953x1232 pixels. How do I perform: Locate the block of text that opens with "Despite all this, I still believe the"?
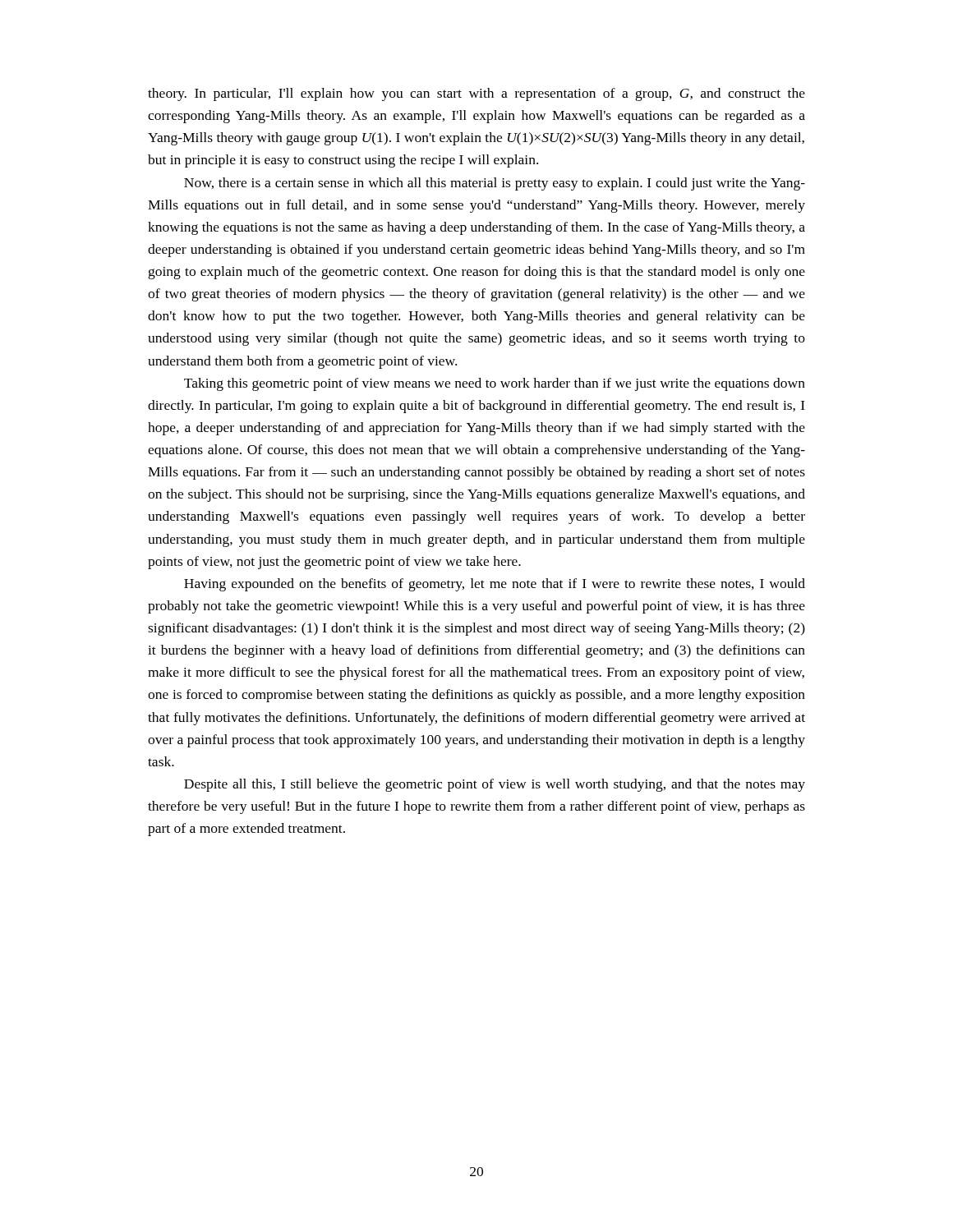click(x=476, y=806)
